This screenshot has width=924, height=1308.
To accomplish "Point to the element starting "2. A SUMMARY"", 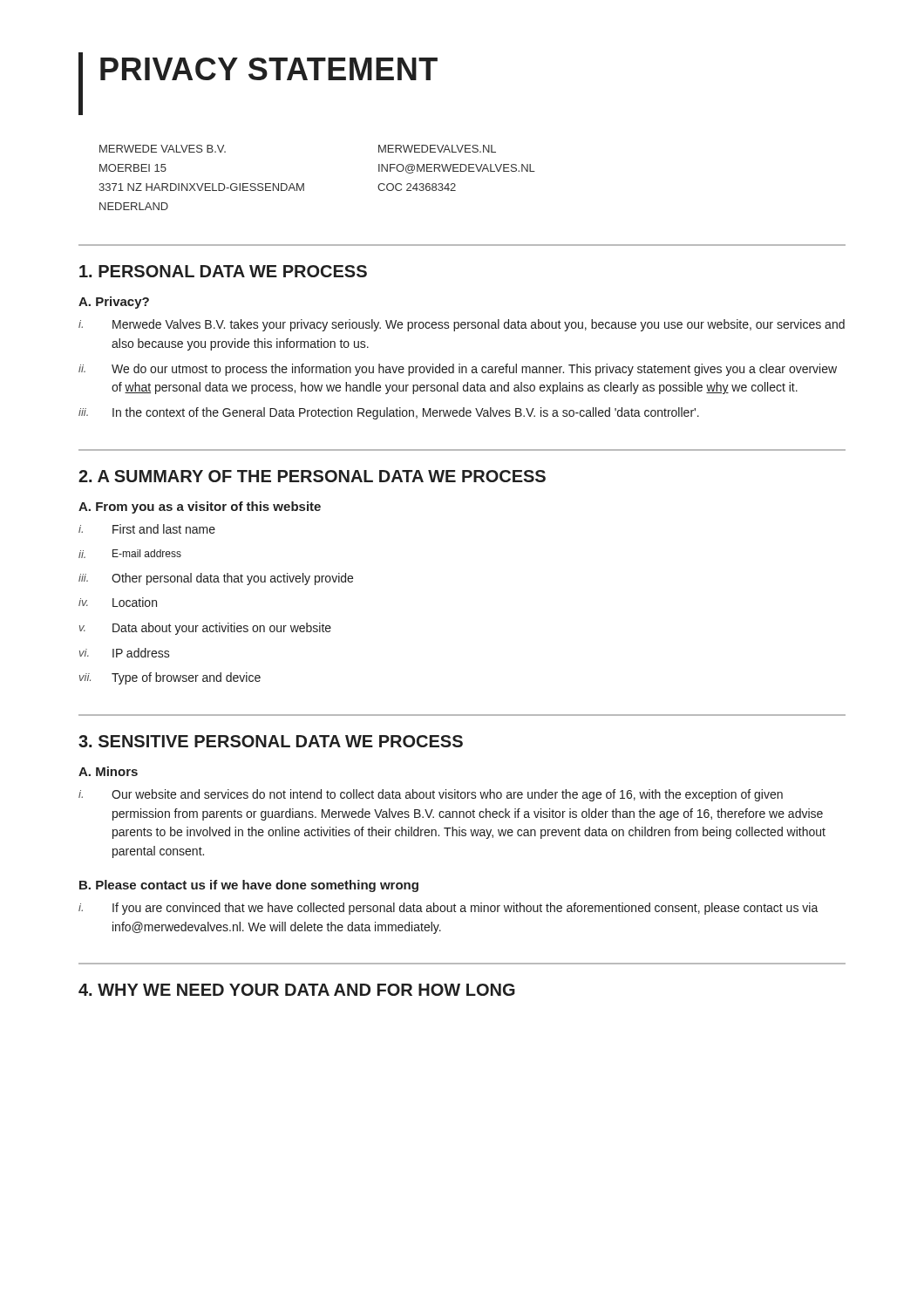I will pos(312,476).
